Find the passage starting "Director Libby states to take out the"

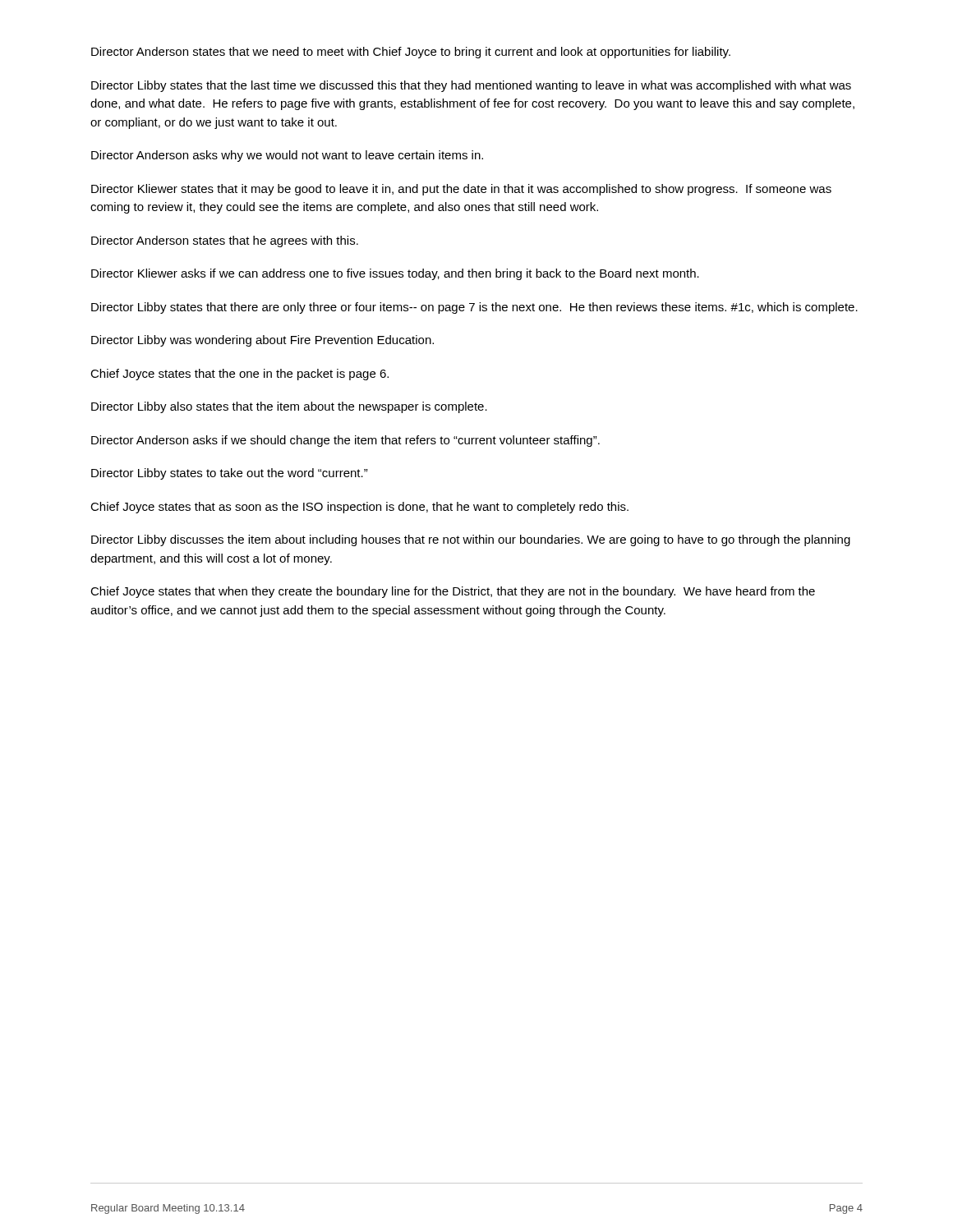pyautogui.click(x=229, y=473)
